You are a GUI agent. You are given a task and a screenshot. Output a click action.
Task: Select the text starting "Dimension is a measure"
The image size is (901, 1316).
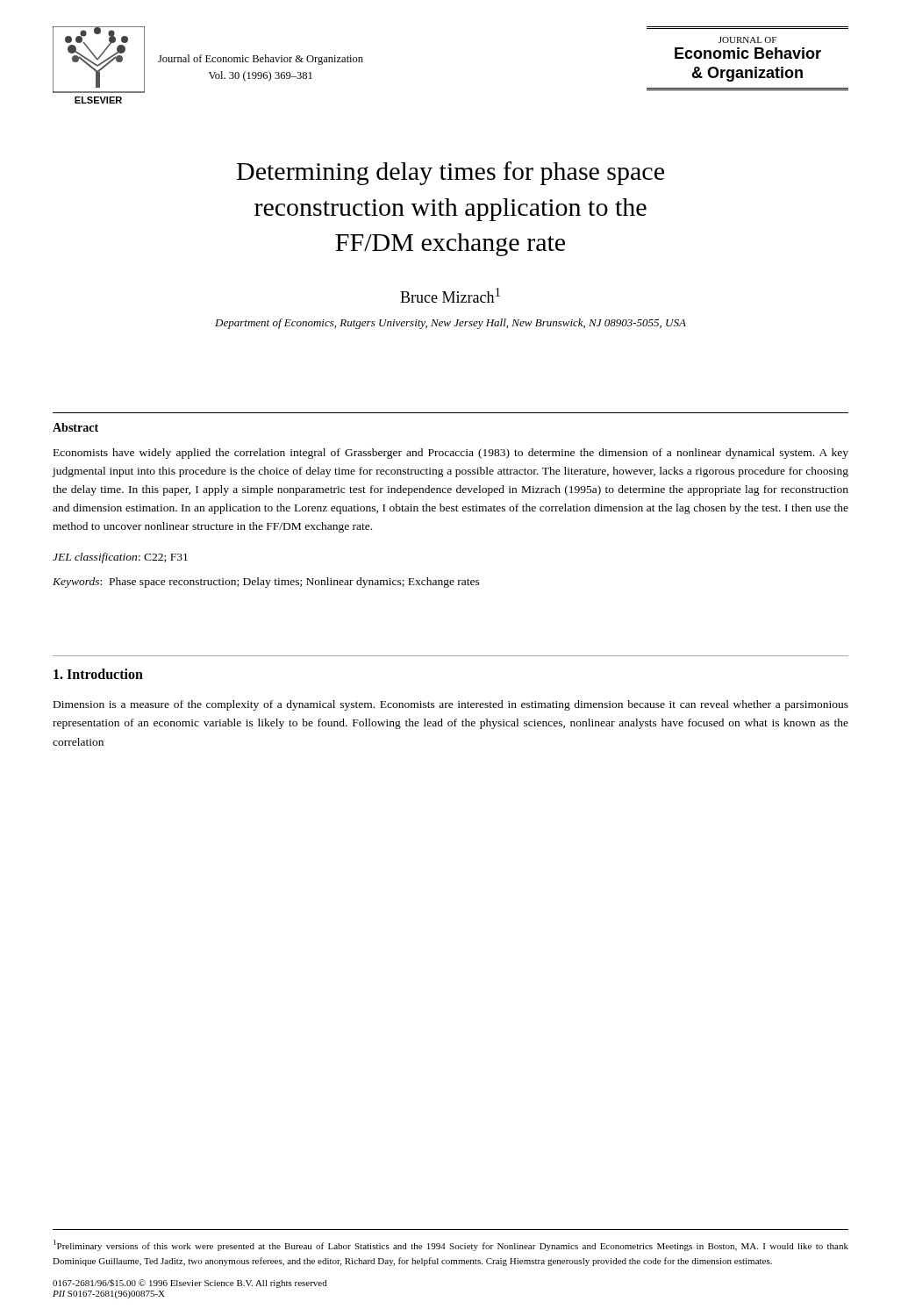click(x=450, y=723)
